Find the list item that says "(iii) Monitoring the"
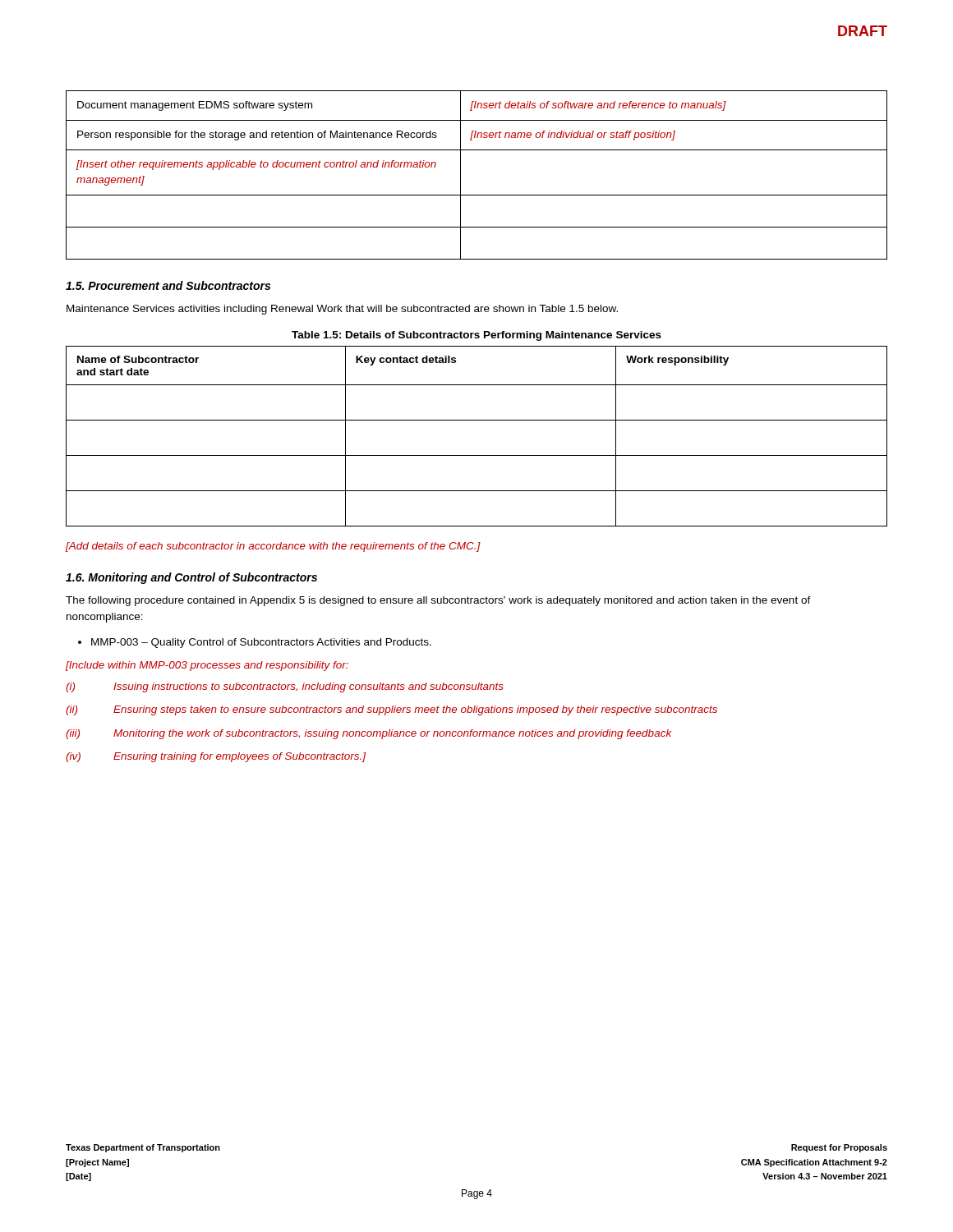The height and width of the screenshot is (1232, 953). [369, 733]
